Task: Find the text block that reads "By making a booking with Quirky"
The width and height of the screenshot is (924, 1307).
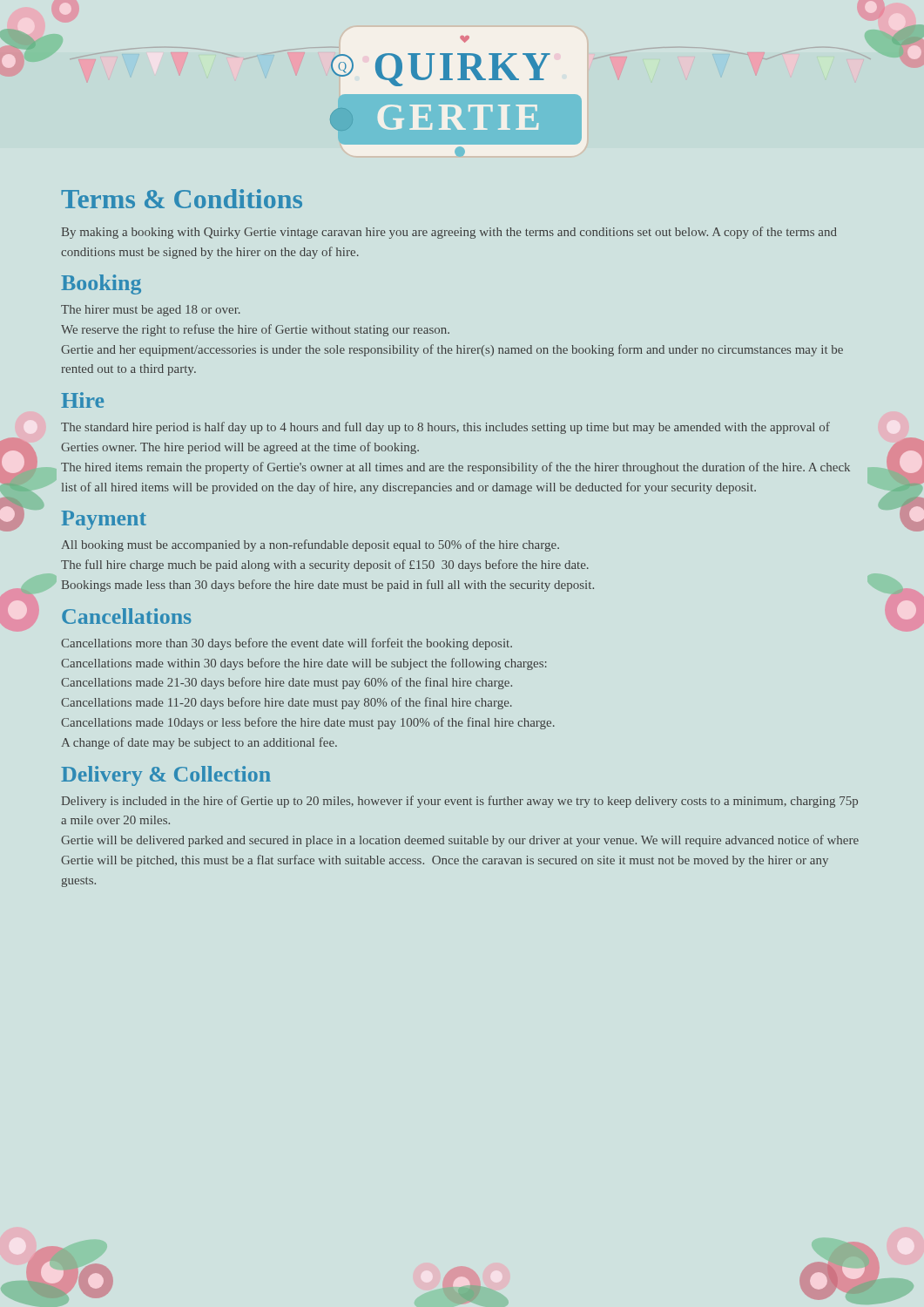Action: (449, 242)
